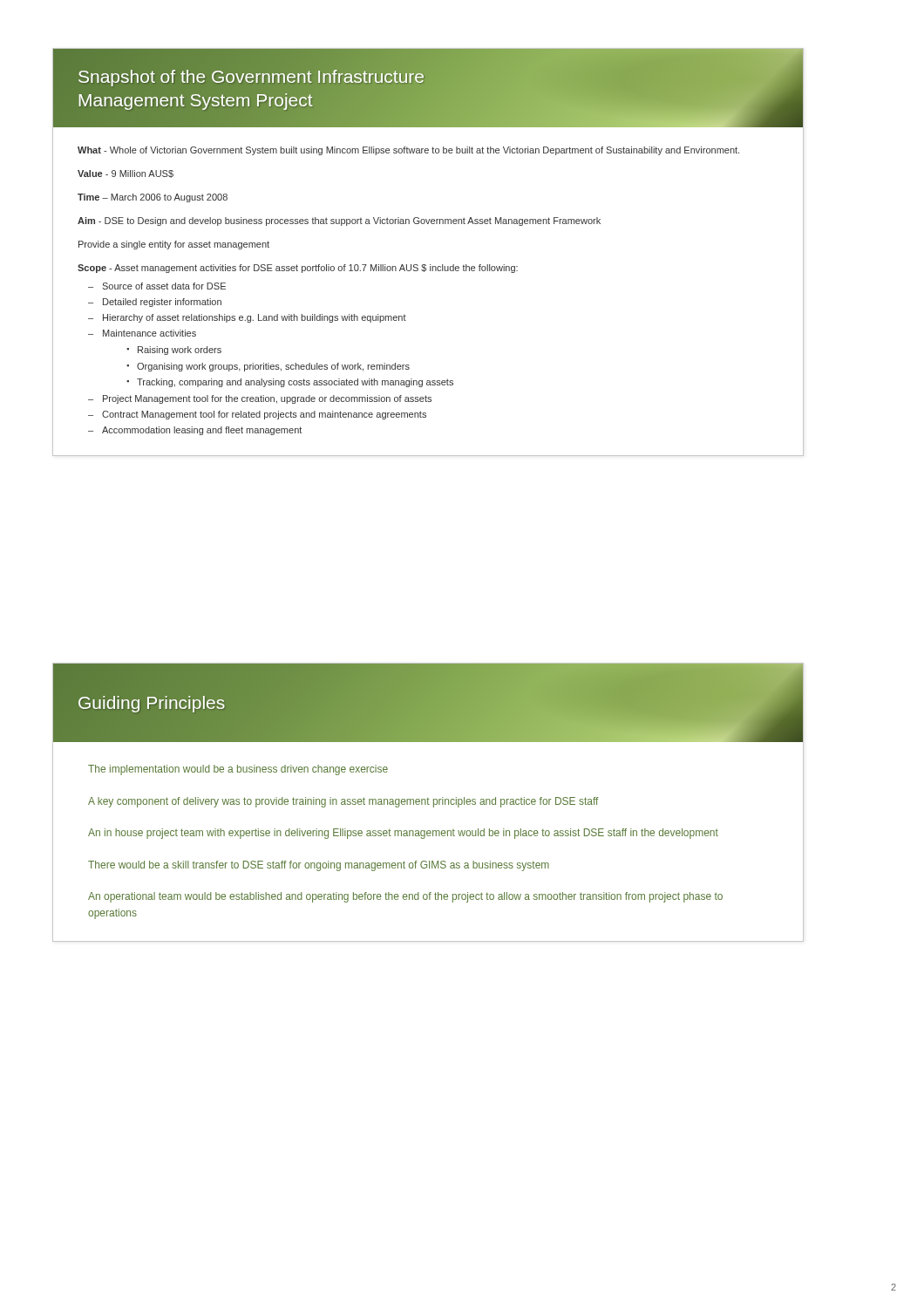This screenshot has width=924, height=1308.
Task: Locate the list item with the text "Source of asset data for DSE"
Action: coord(164,286)
